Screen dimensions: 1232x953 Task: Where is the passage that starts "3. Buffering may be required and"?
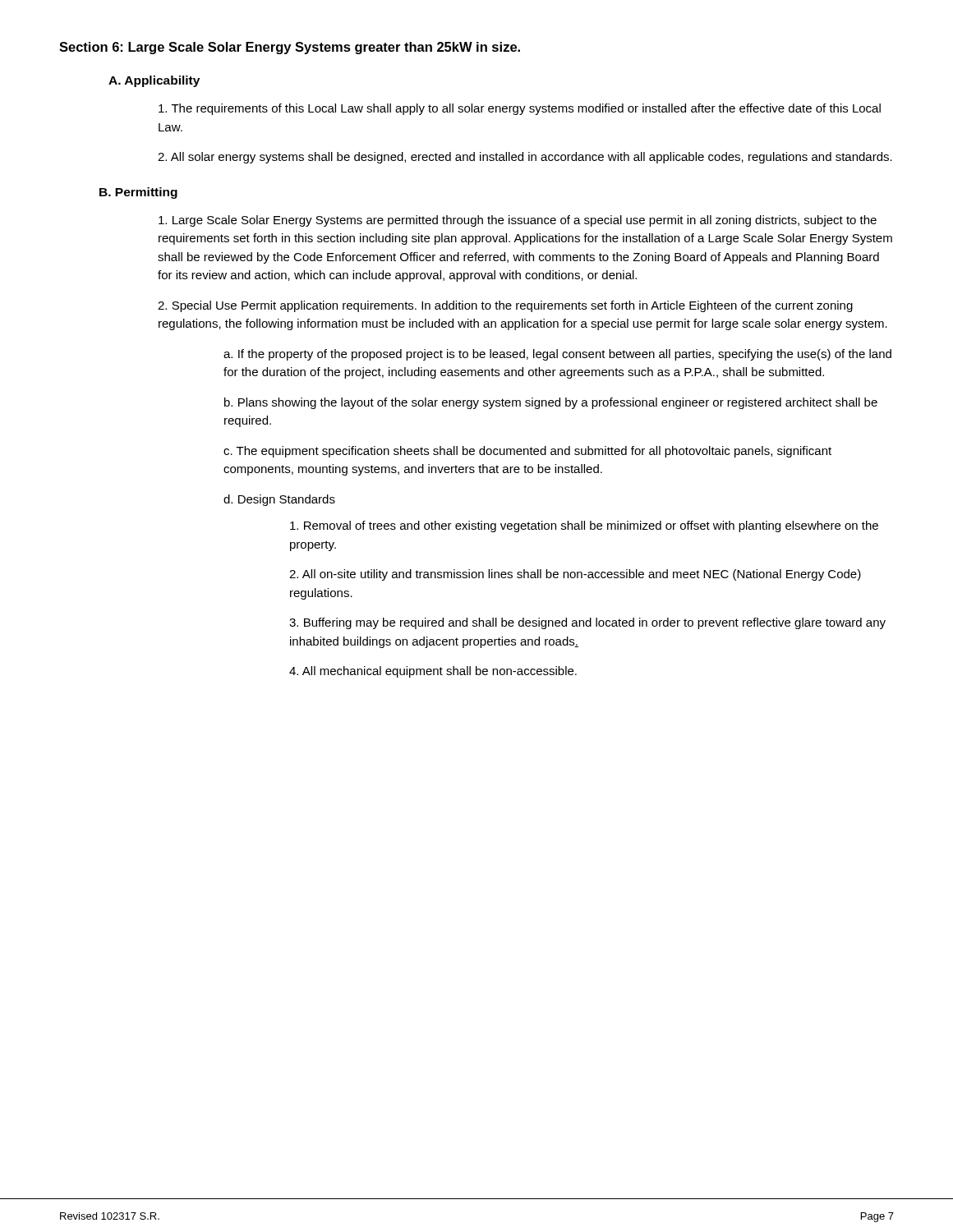tap(587, 631)
